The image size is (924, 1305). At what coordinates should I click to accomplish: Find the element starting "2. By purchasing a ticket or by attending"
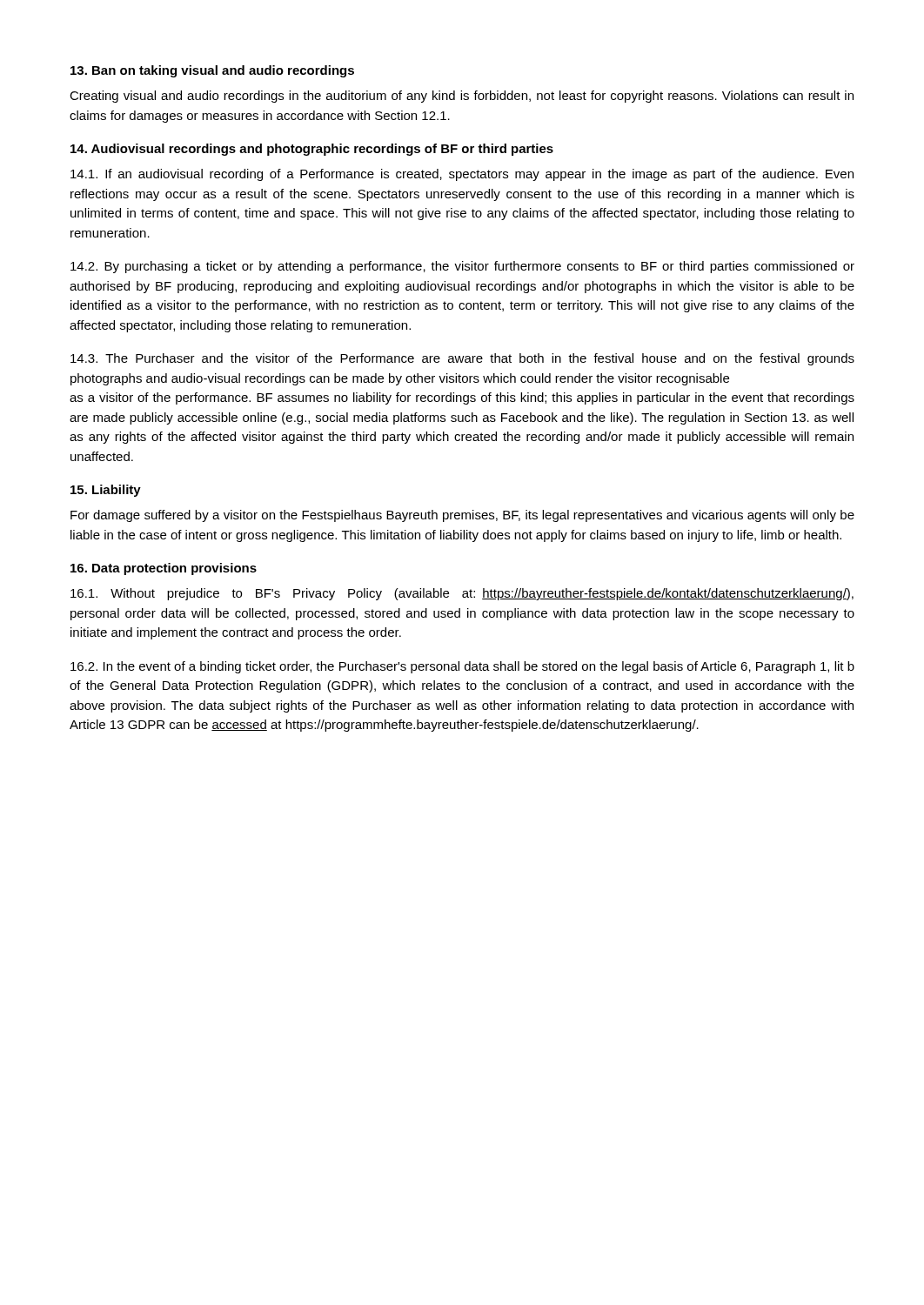point(462,295)
